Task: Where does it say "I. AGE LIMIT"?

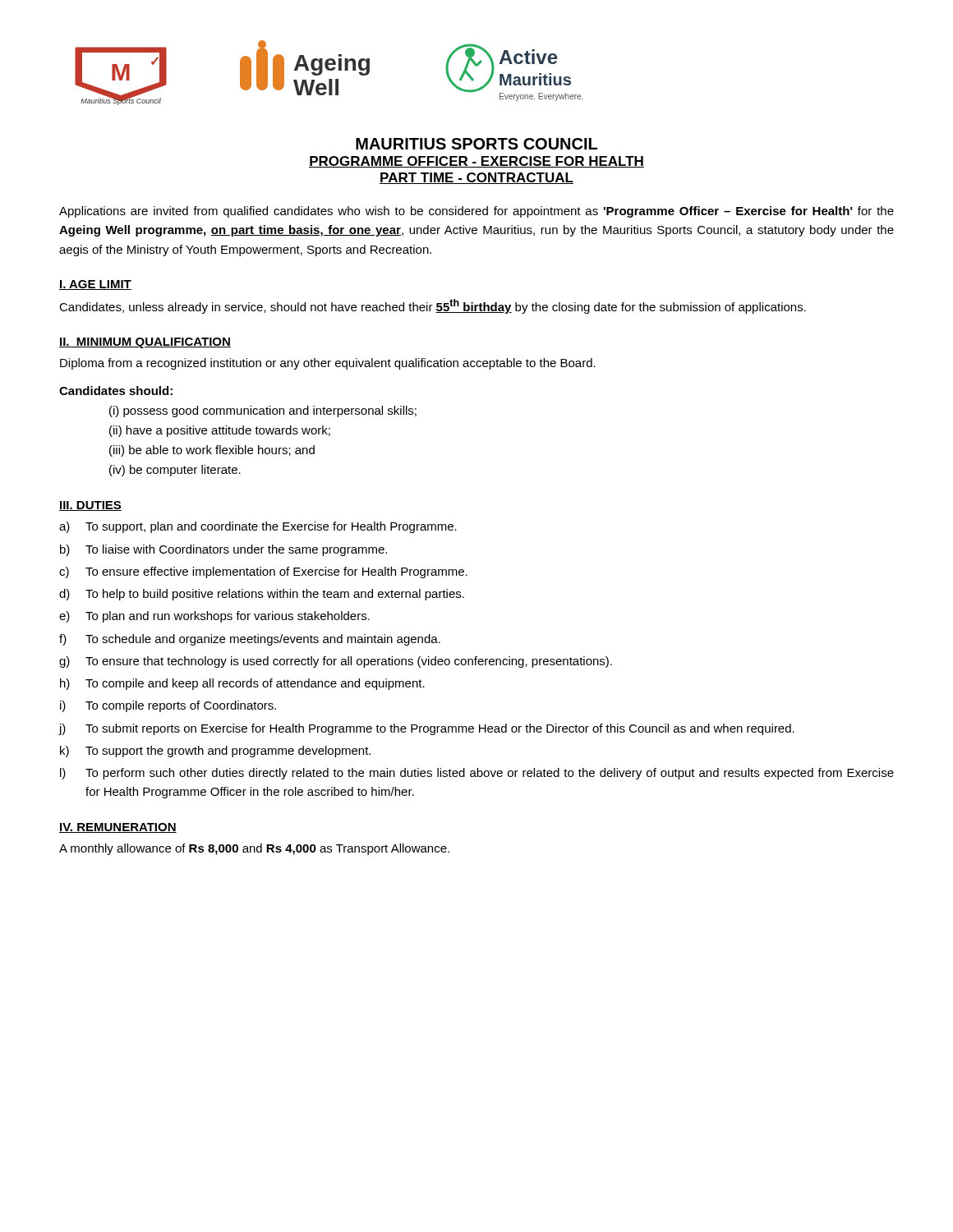Action: (x=95, y=284)
